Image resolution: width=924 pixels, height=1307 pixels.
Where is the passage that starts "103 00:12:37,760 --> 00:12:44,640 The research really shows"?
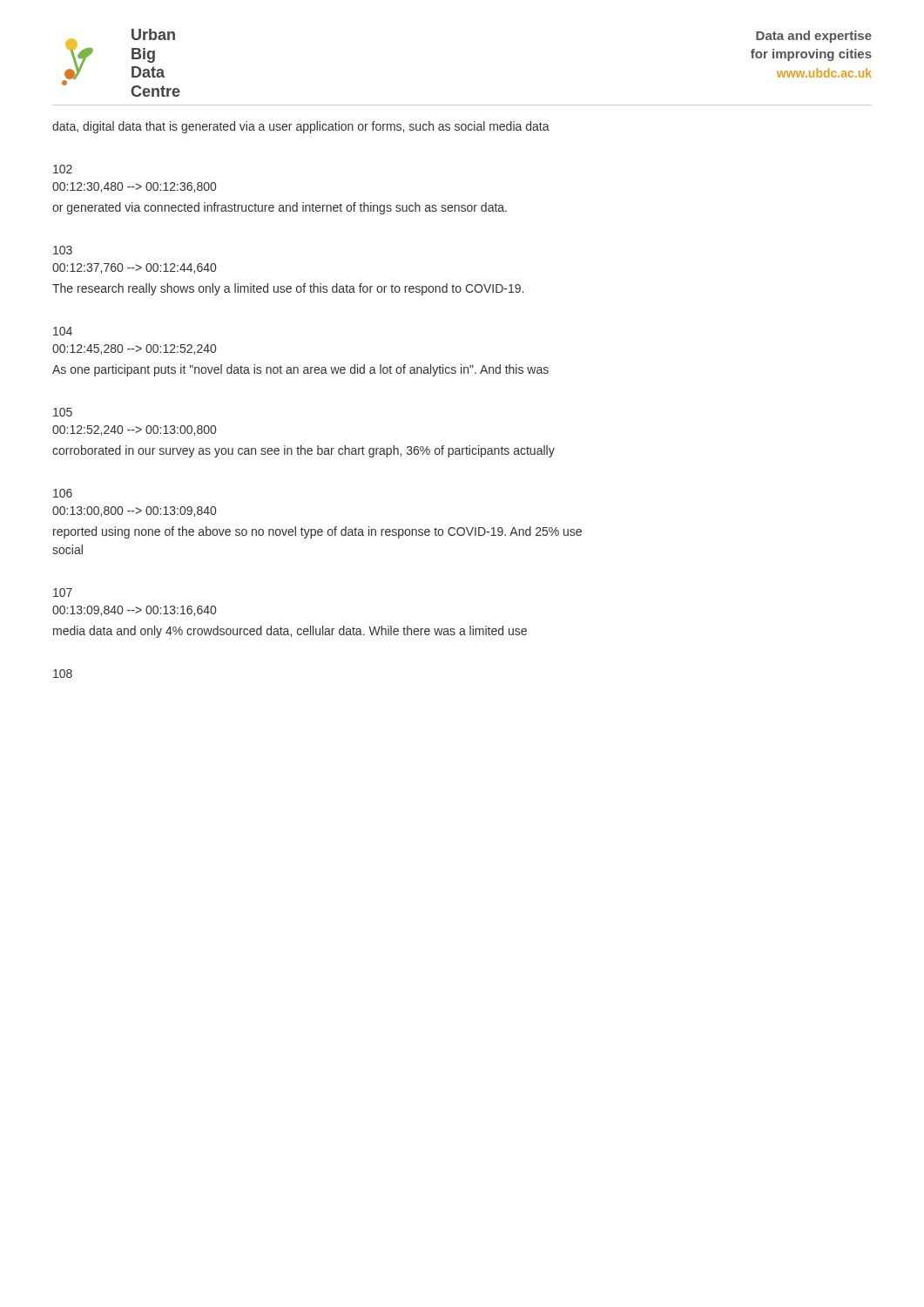(63, 250)
